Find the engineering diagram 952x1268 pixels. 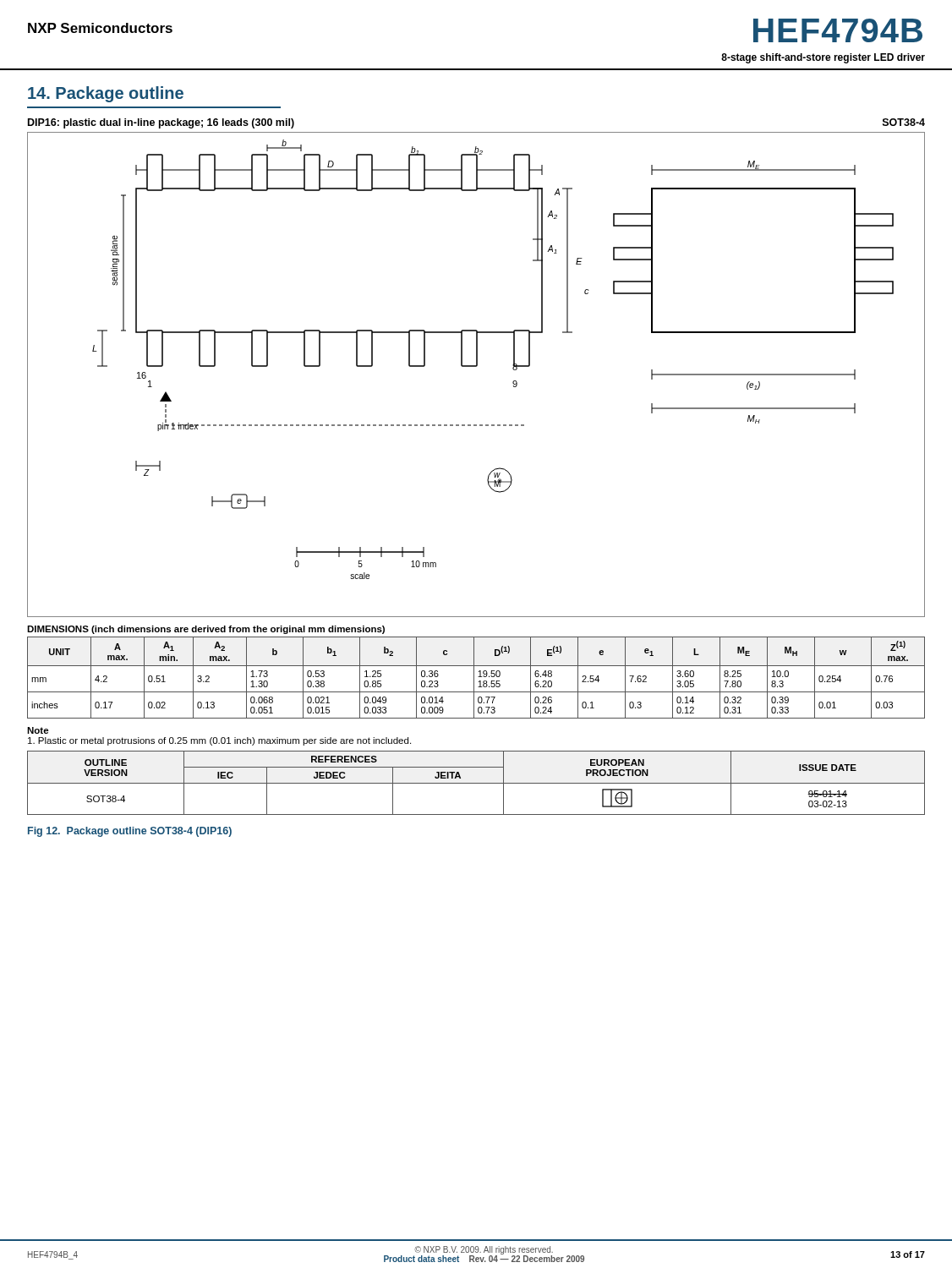coord(476,375)
